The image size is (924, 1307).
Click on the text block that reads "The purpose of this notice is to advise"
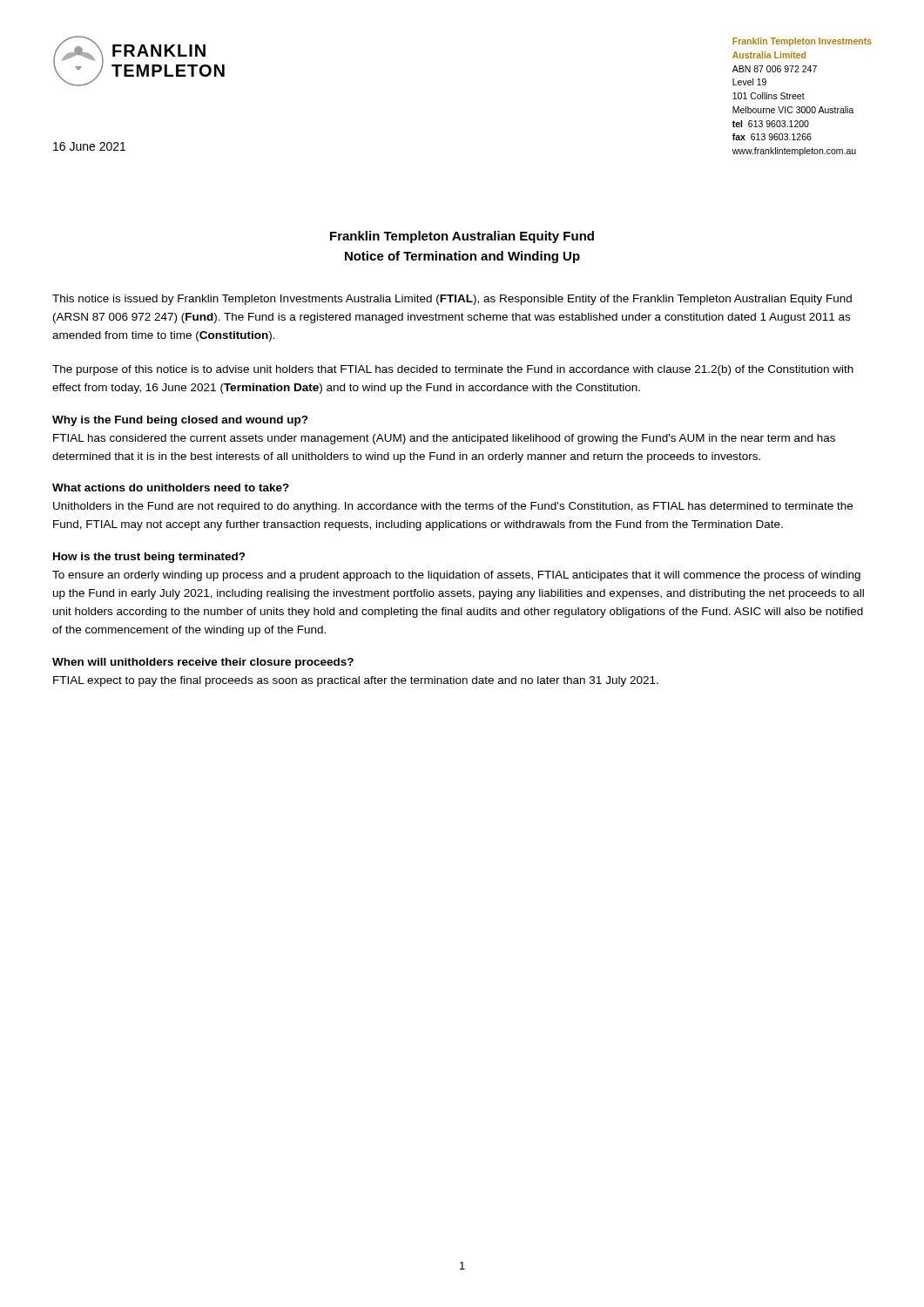coord(453,378)
